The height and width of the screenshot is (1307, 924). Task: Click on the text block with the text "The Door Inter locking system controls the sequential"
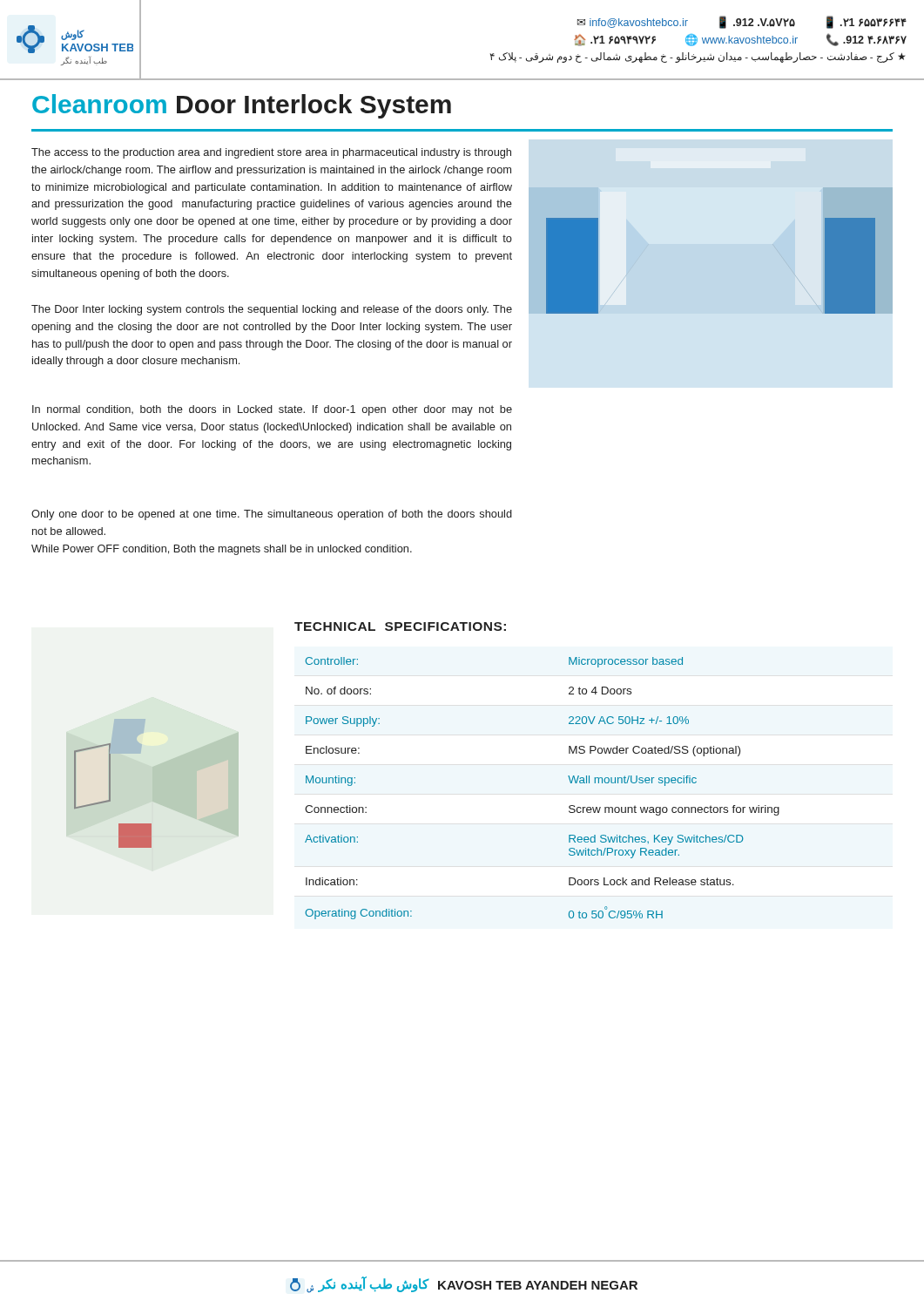272,335
